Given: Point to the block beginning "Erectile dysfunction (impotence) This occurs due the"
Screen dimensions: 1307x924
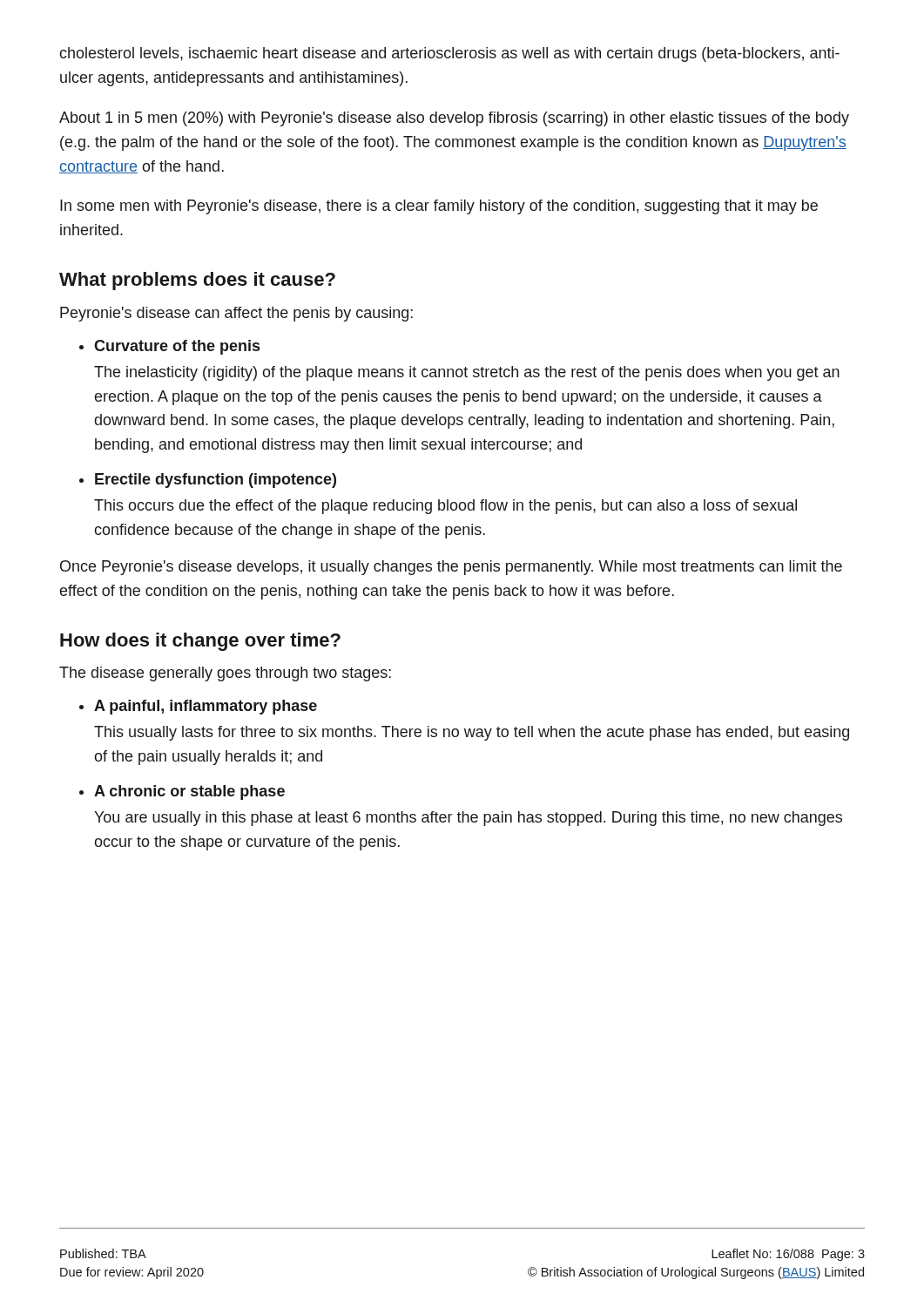Looking at the screenshot, I should 479,505.
